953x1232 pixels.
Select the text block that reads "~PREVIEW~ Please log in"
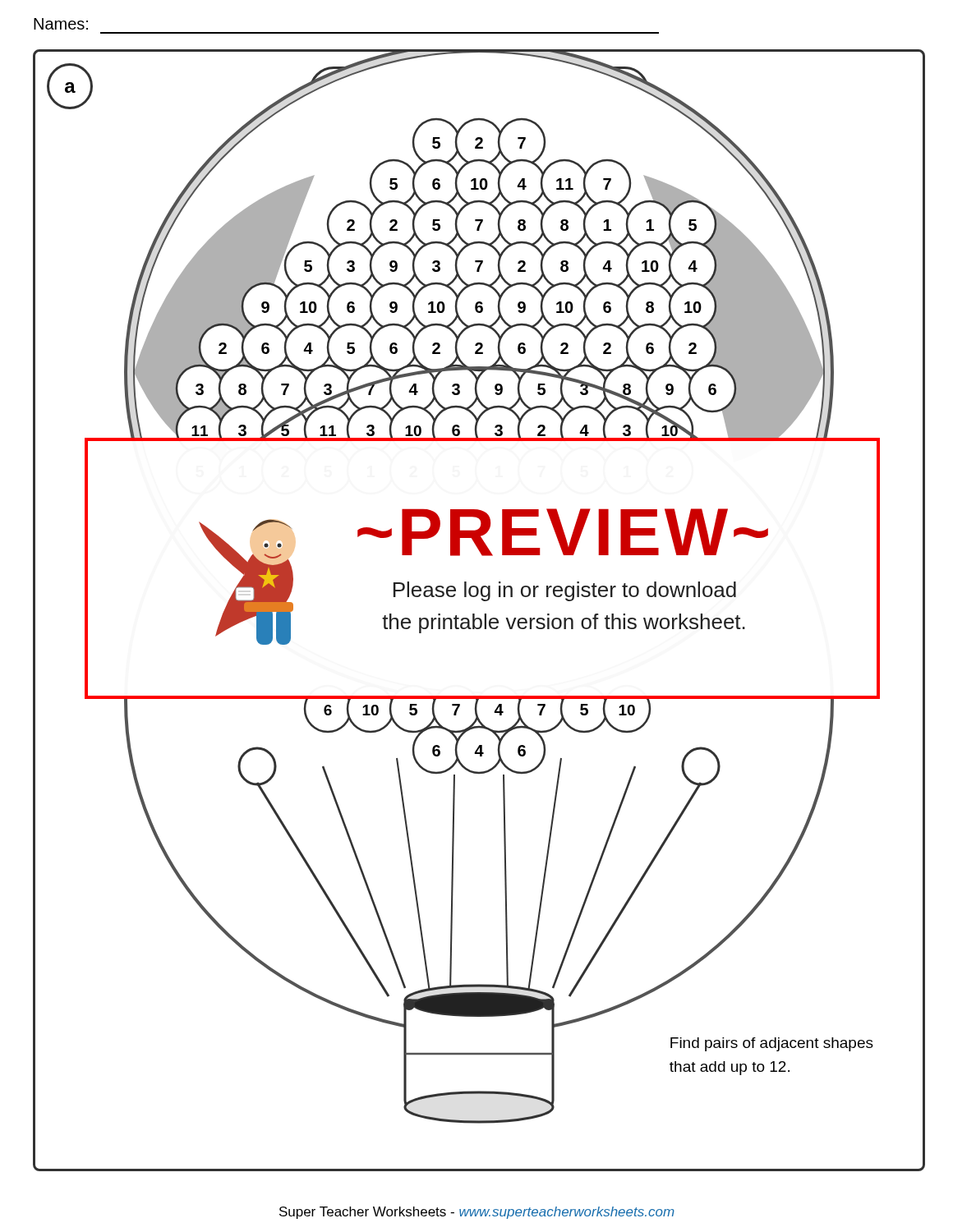563,532
